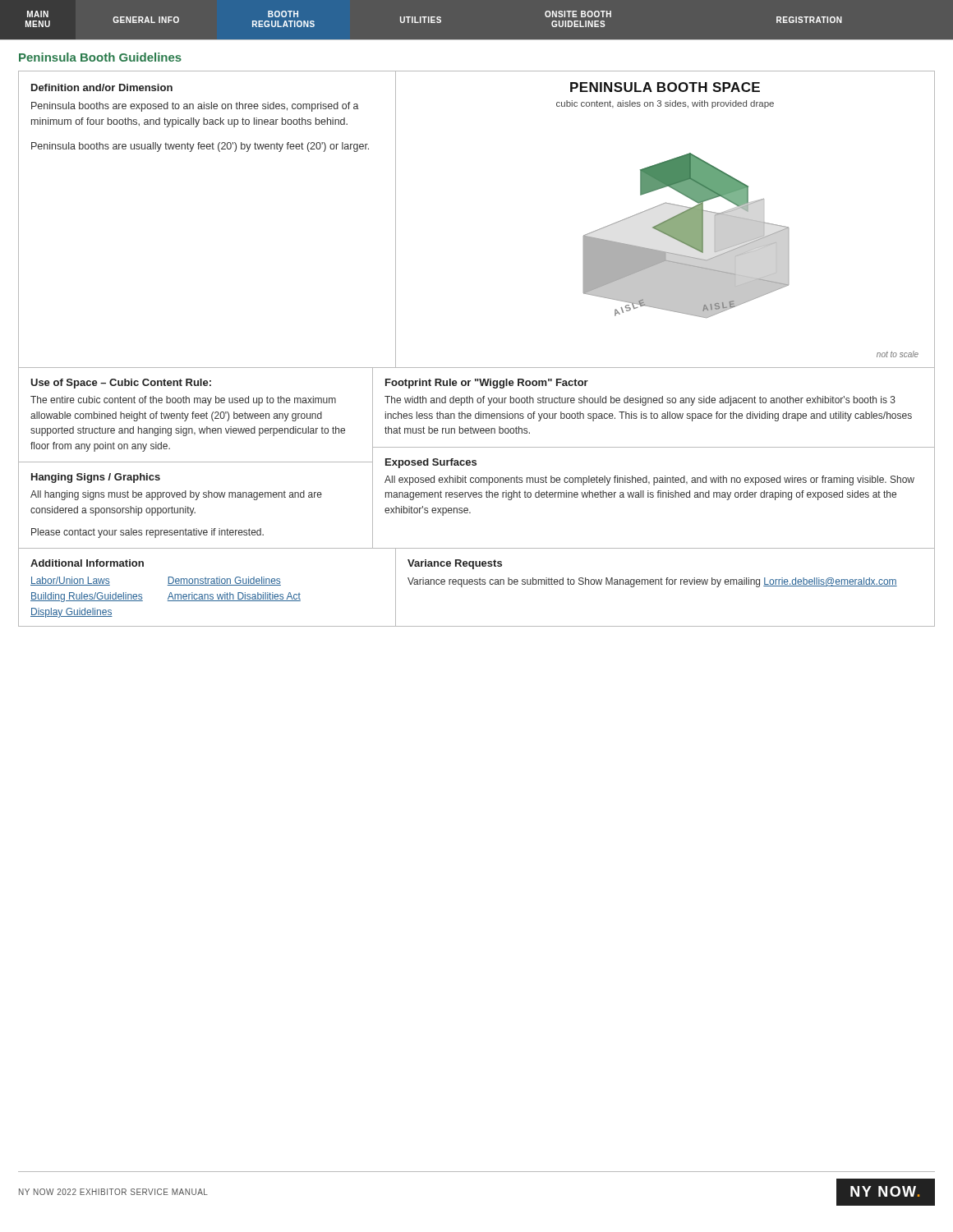
Task: Navigate to the text block starting "Variance Requests"
Action: pos(455,563)
